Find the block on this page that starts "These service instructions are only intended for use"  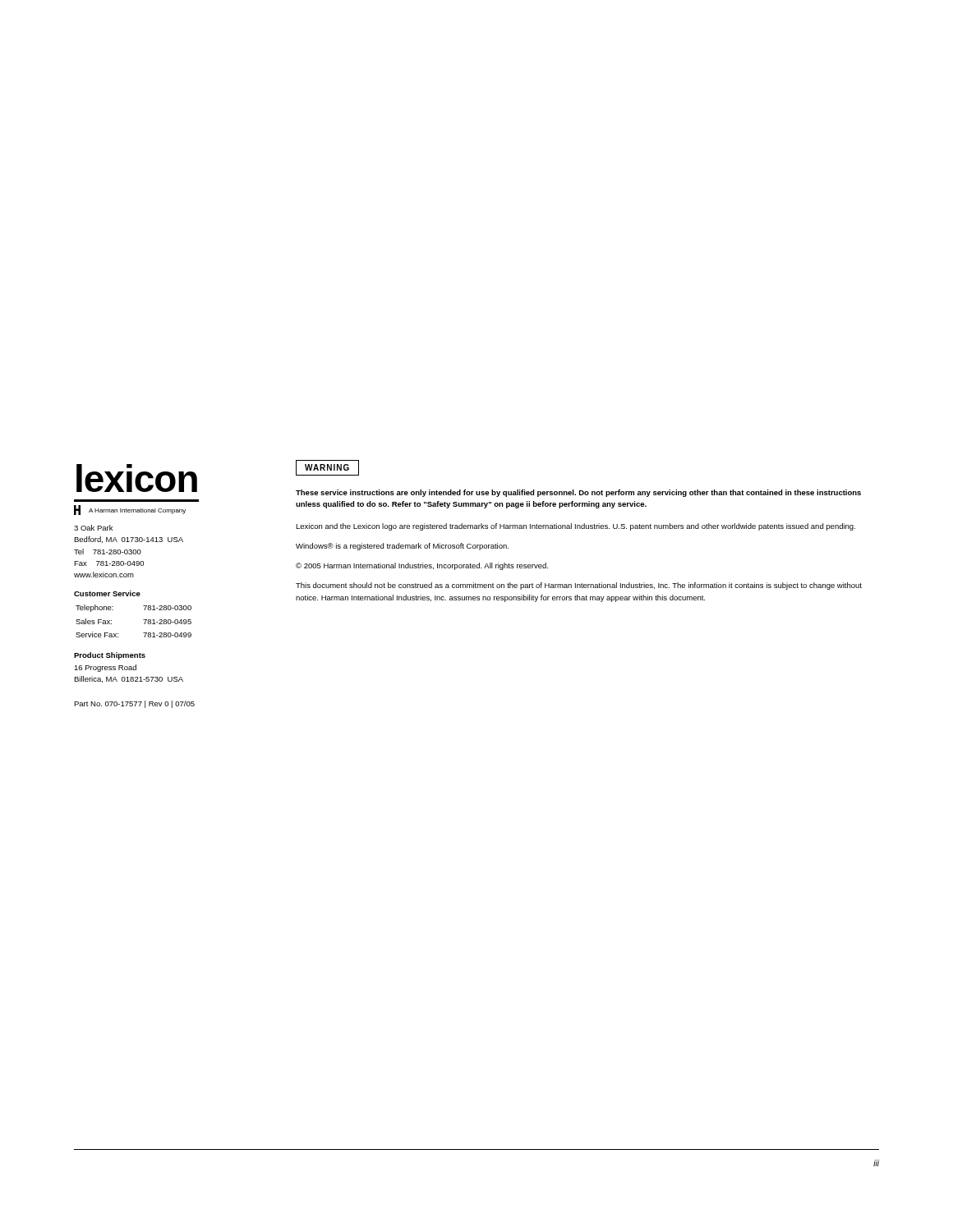point(579,498)
